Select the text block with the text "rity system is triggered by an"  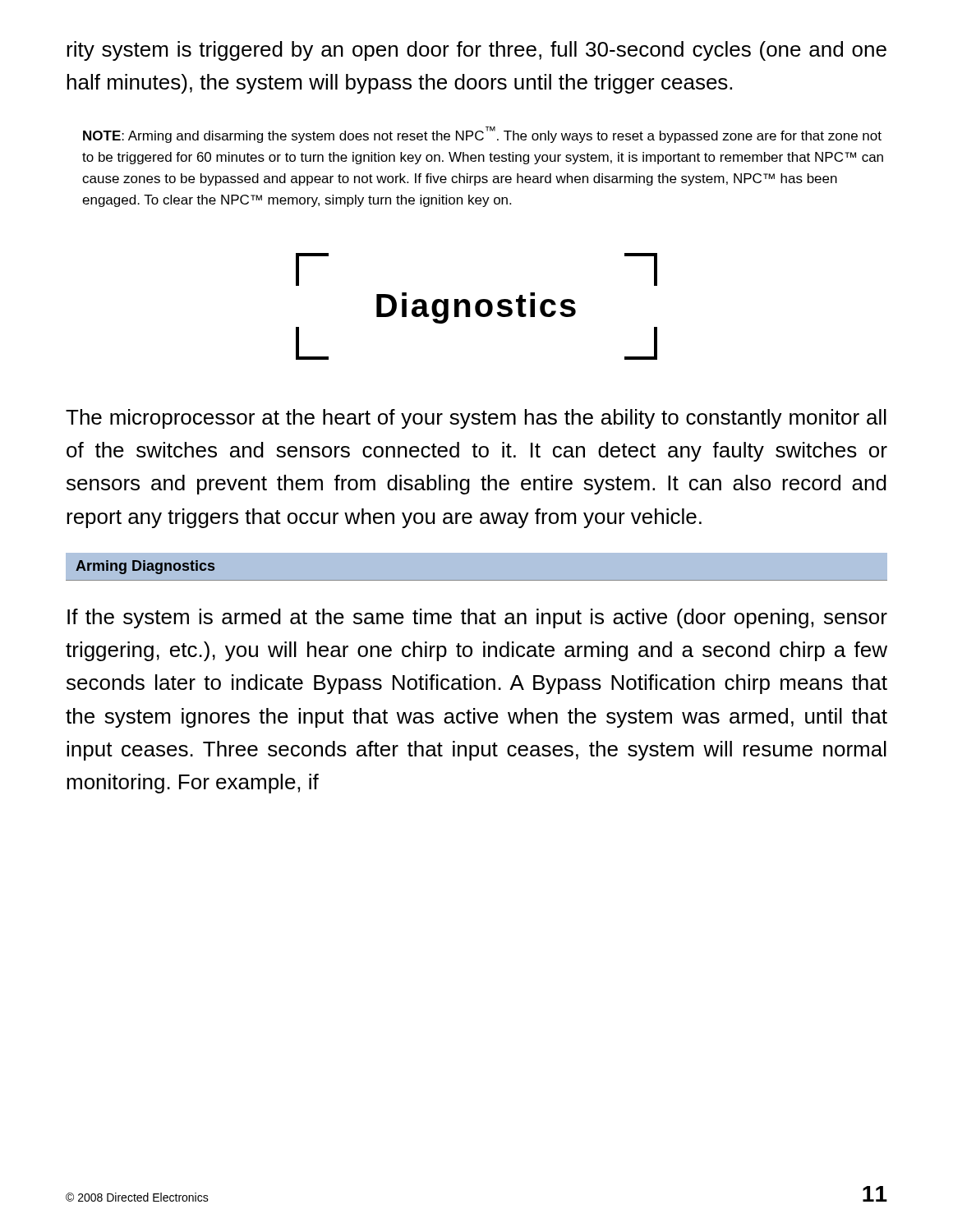[476, 66]
